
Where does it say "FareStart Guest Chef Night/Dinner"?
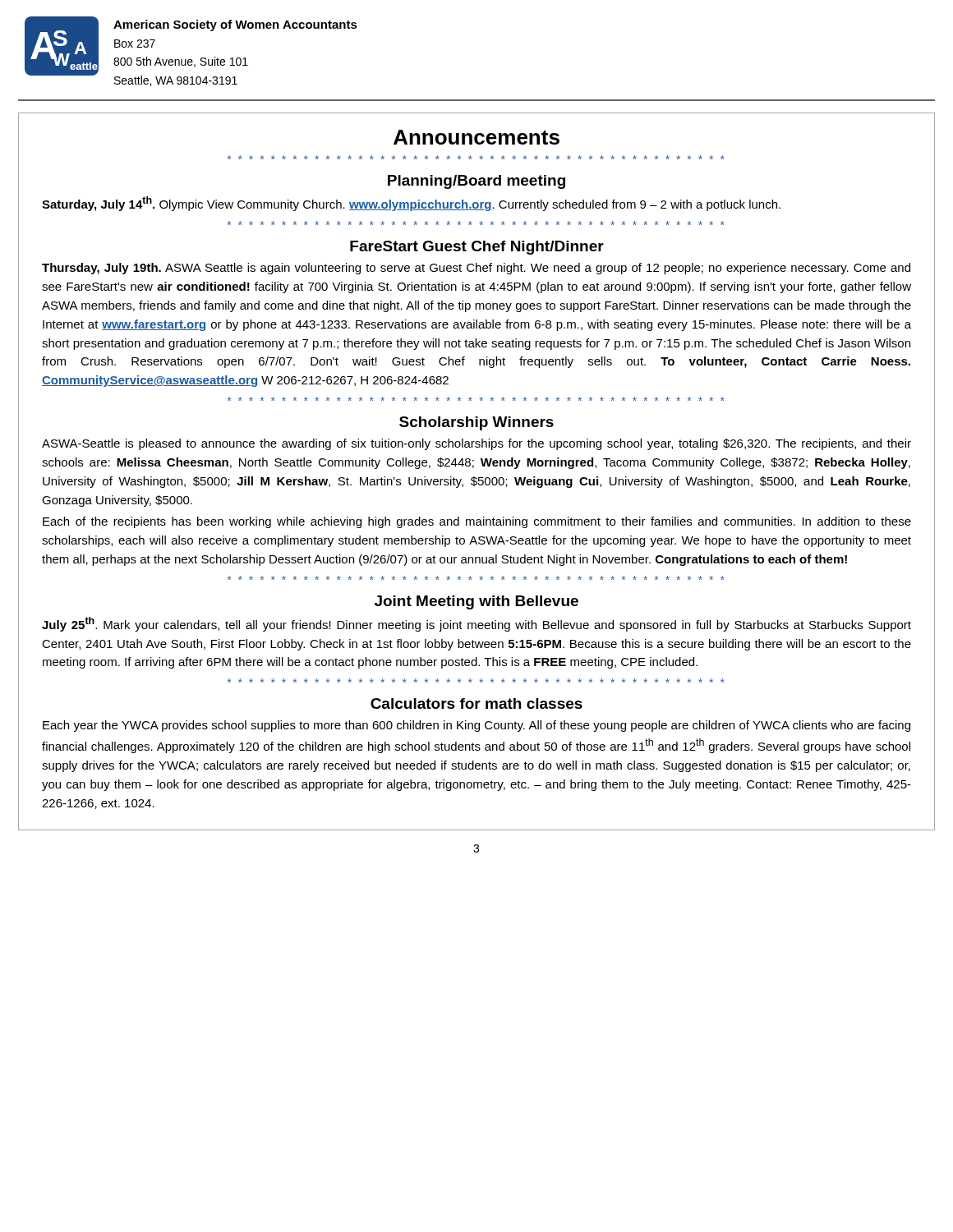pyautogui.click(x=476, y=246)
